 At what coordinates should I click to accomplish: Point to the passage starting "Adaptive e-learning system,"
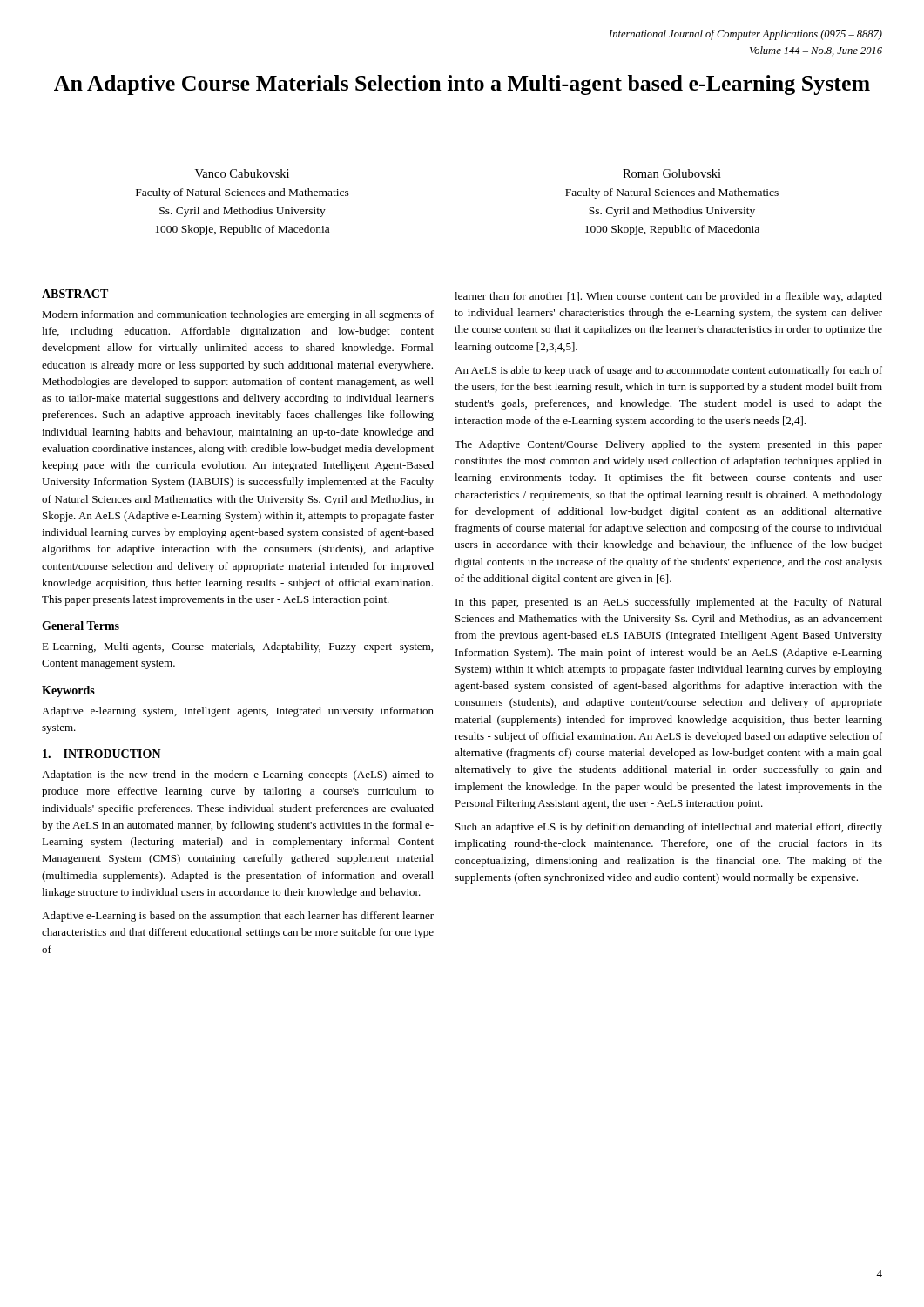[238, 719]
